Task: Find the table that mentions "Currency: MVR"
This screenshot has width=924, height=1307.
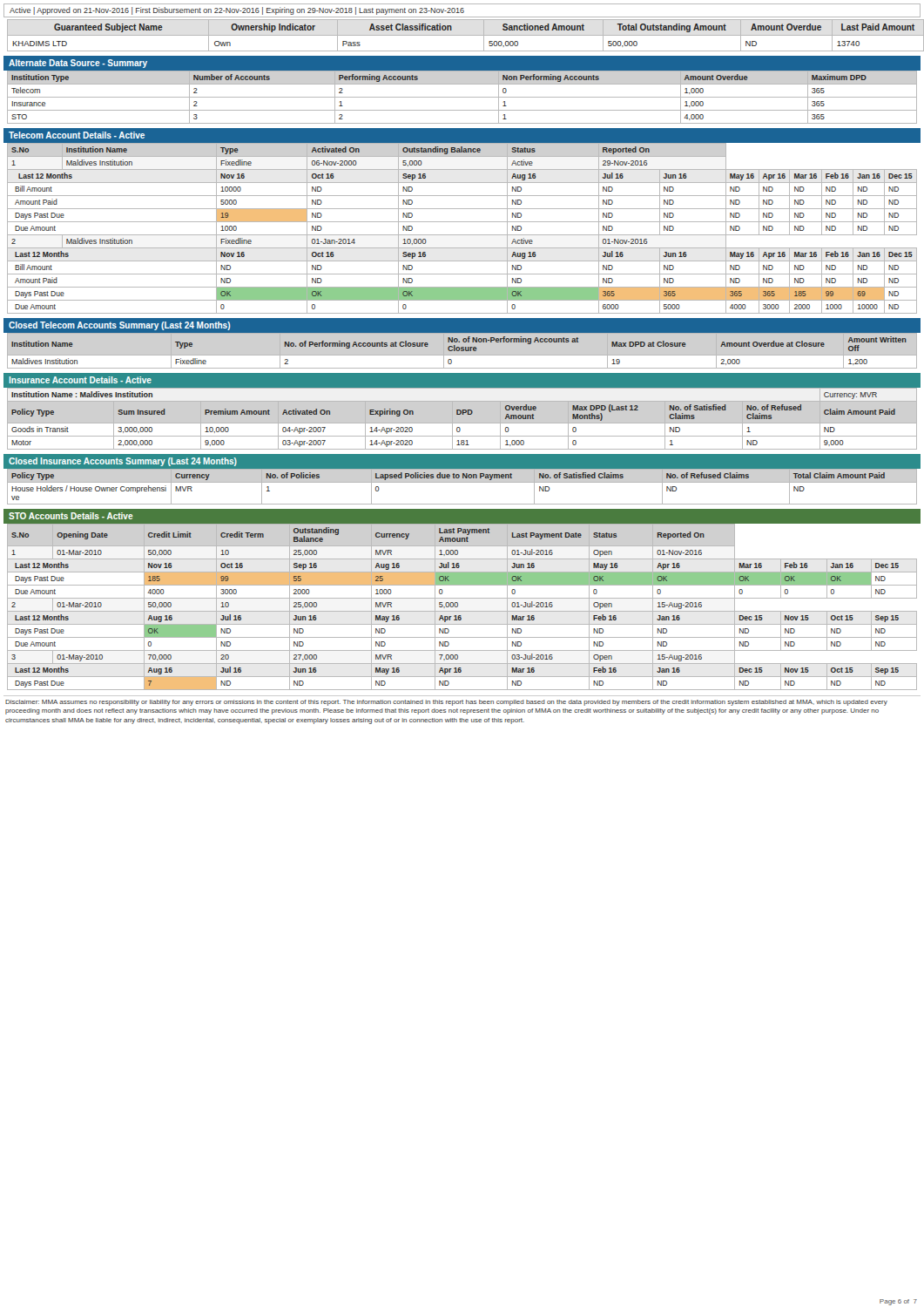Action: [462, 419]
